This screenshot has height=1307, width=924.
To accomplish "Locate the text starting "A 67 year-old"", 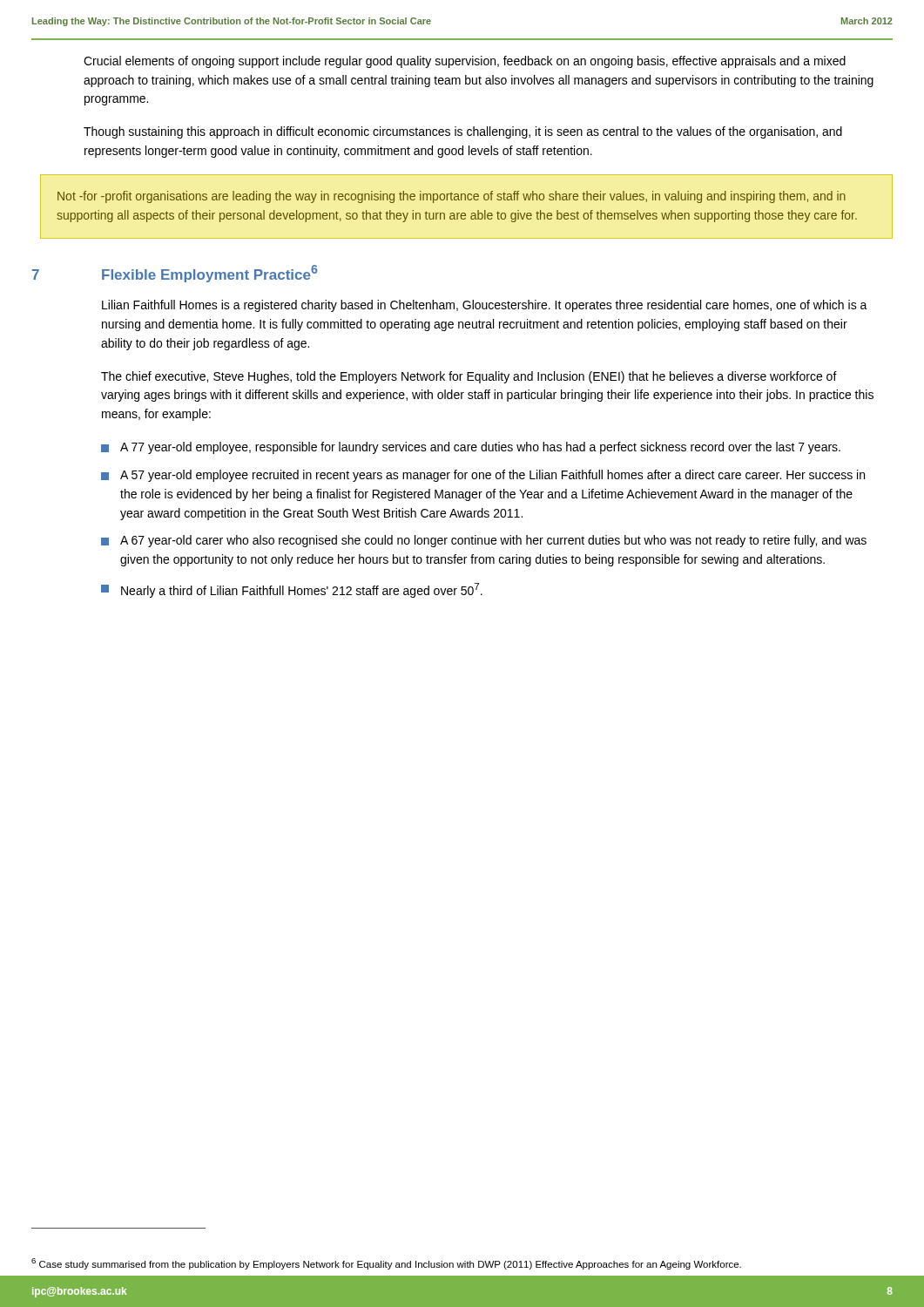I will click(x=488, y=551).
